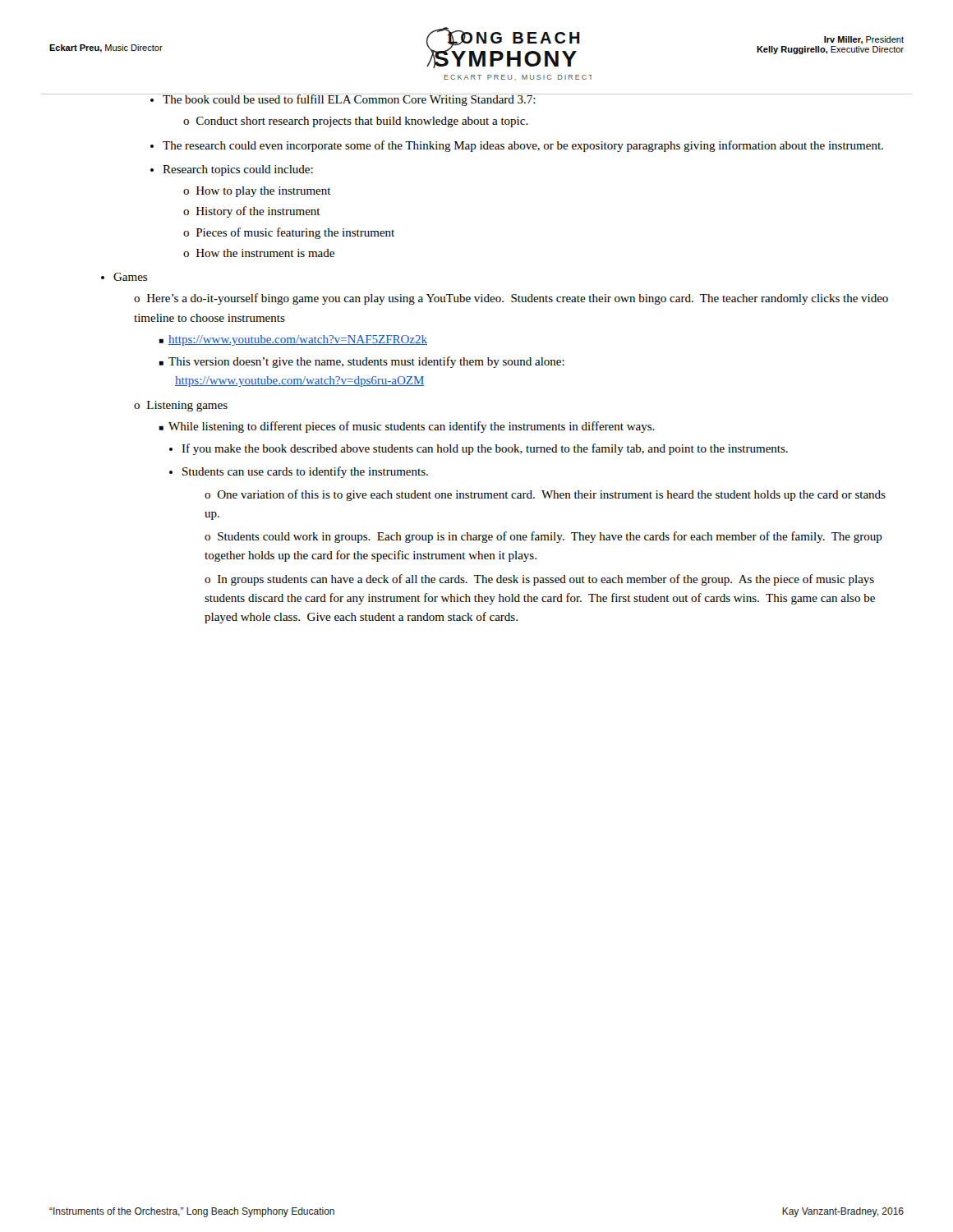
Task: Navigate to the element starting "o Pieces of music featuring the"
Action: [x=289, y=232]
